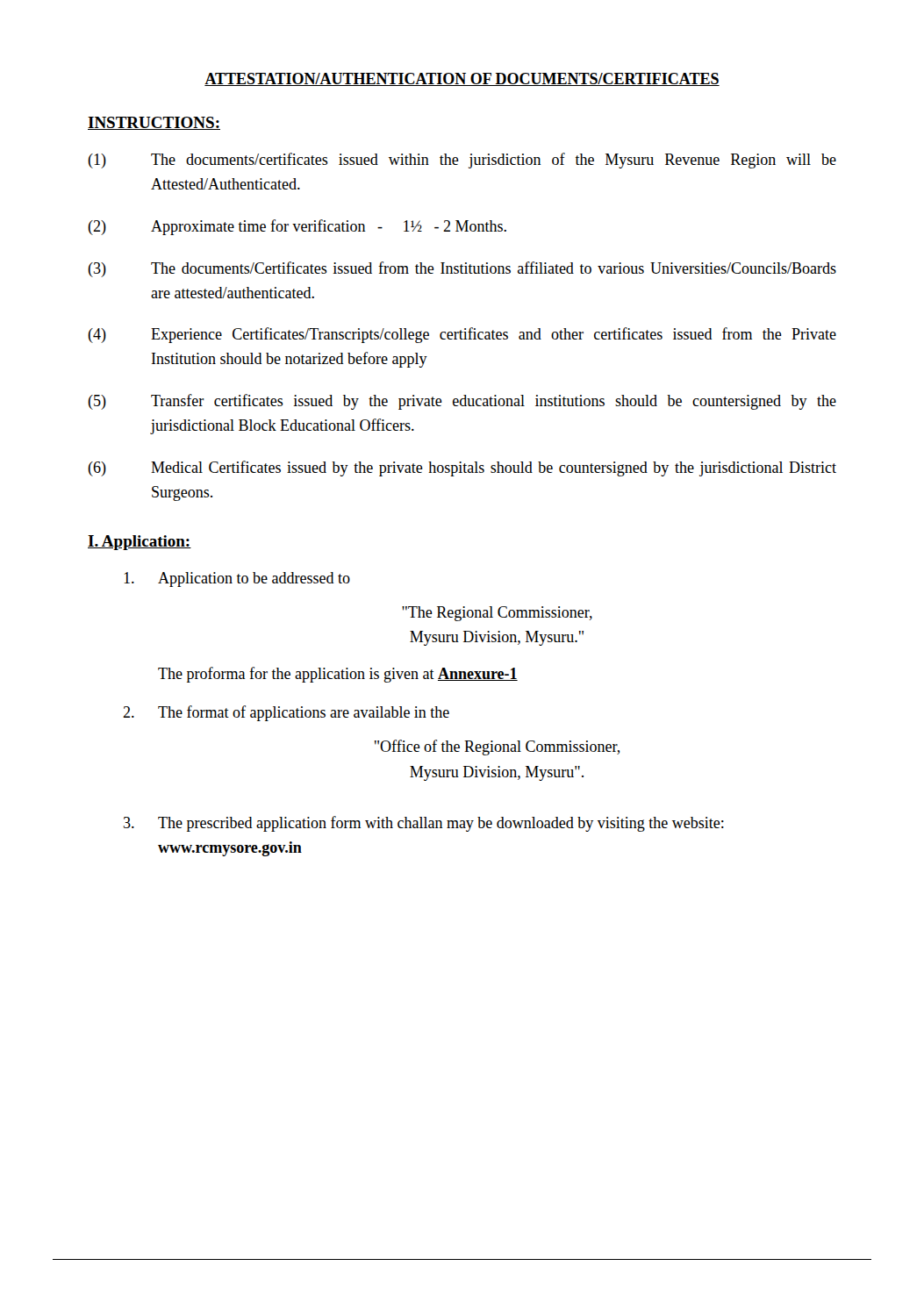
Task: Click on the list item containing "2. The format of applications are available"
Action: tap(480, 749)
